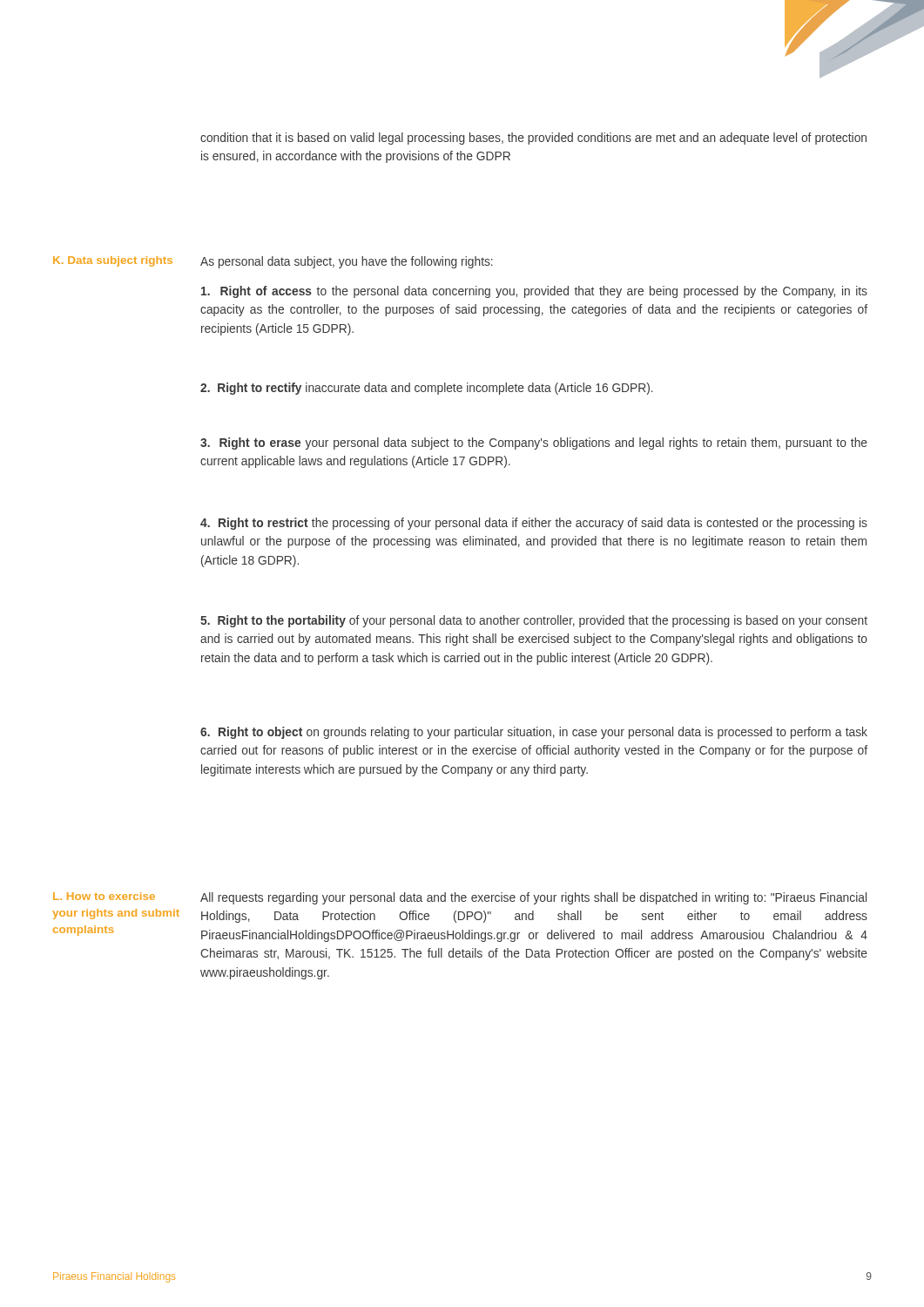
Task: Navigate to the text starting "2. Right to"
Action: tap(534, 388)
